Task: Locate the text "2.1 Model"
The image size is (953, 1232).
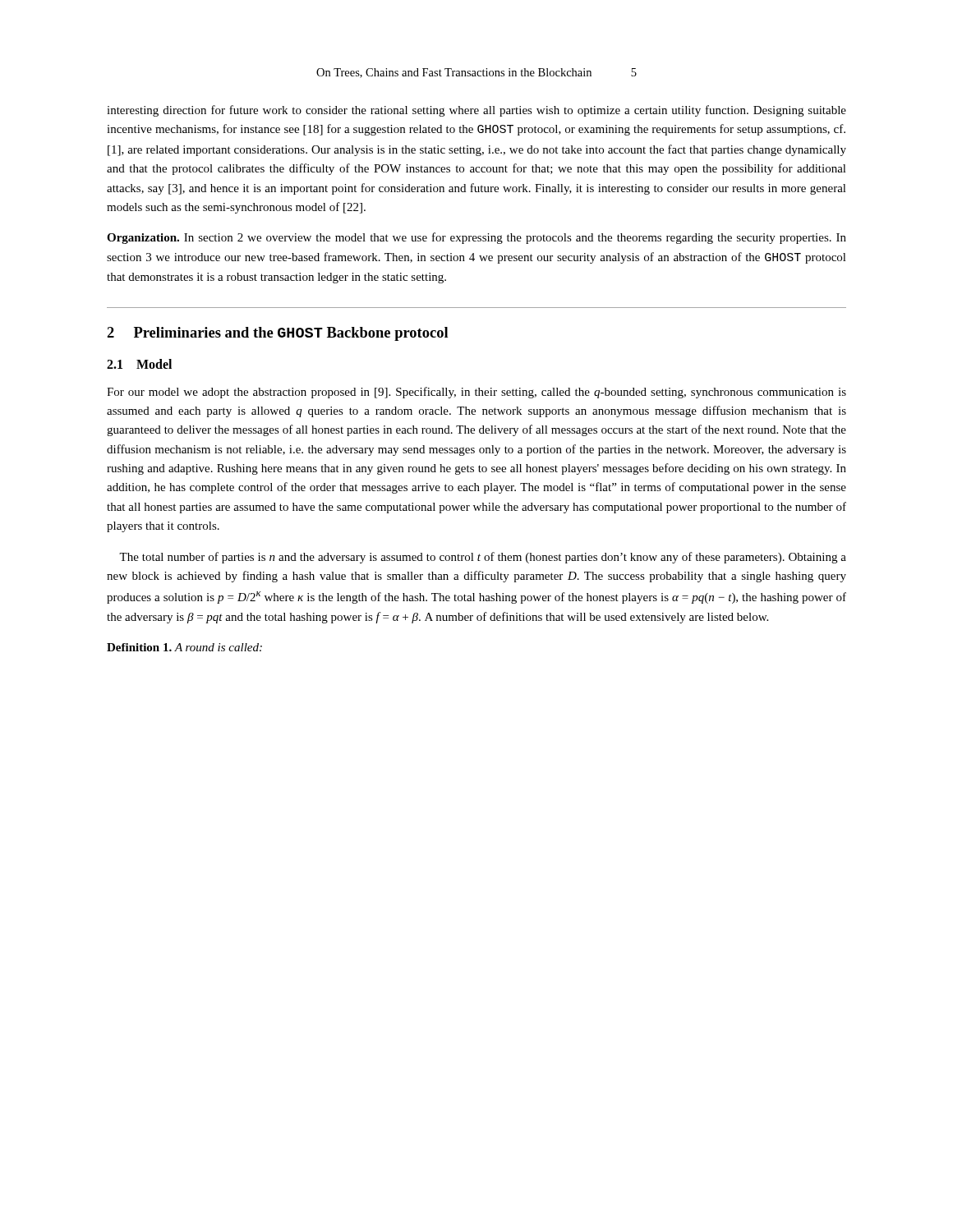Action: click(139, 364)
